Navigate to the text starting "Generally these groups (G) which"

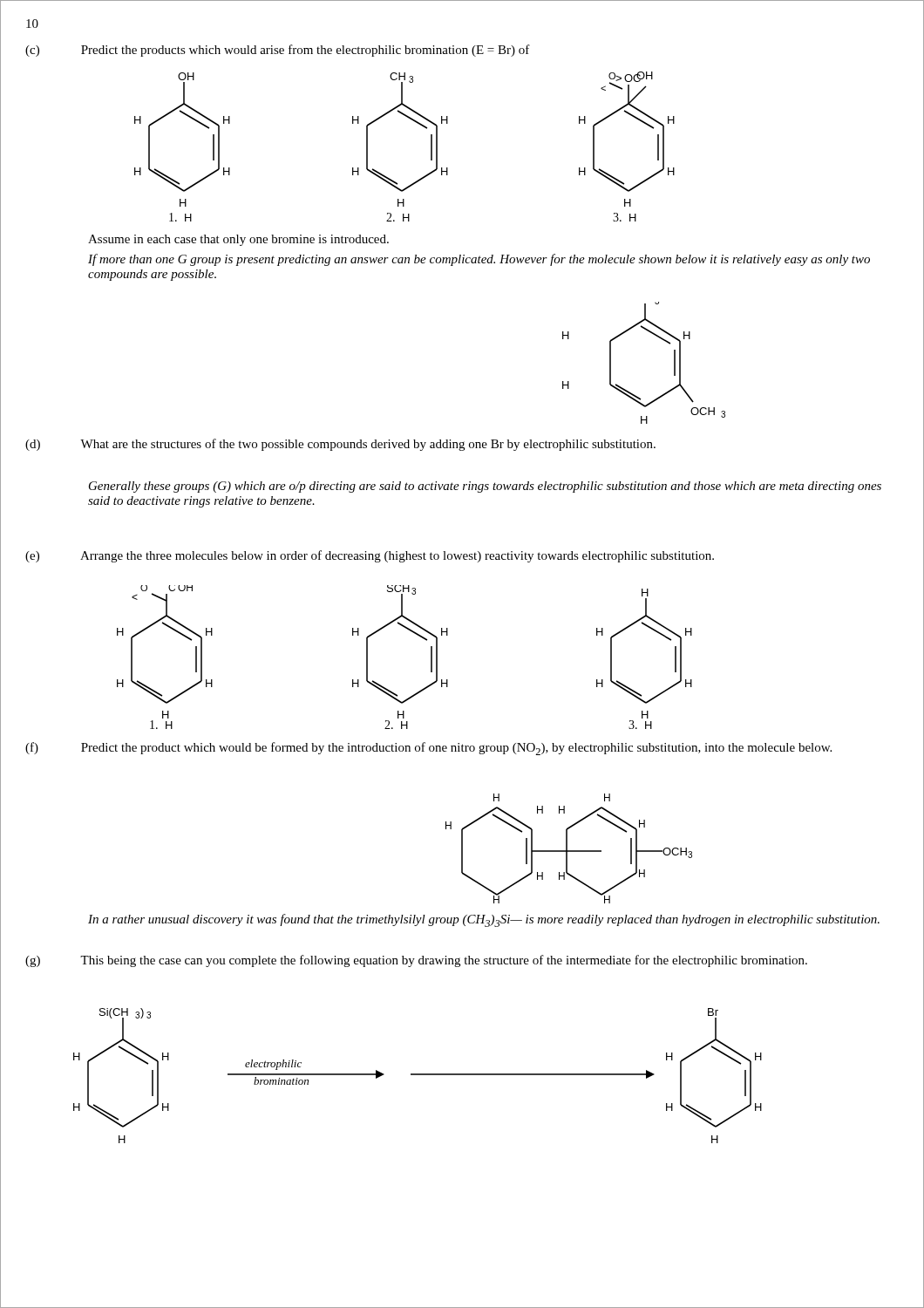(x=485, y=493)
